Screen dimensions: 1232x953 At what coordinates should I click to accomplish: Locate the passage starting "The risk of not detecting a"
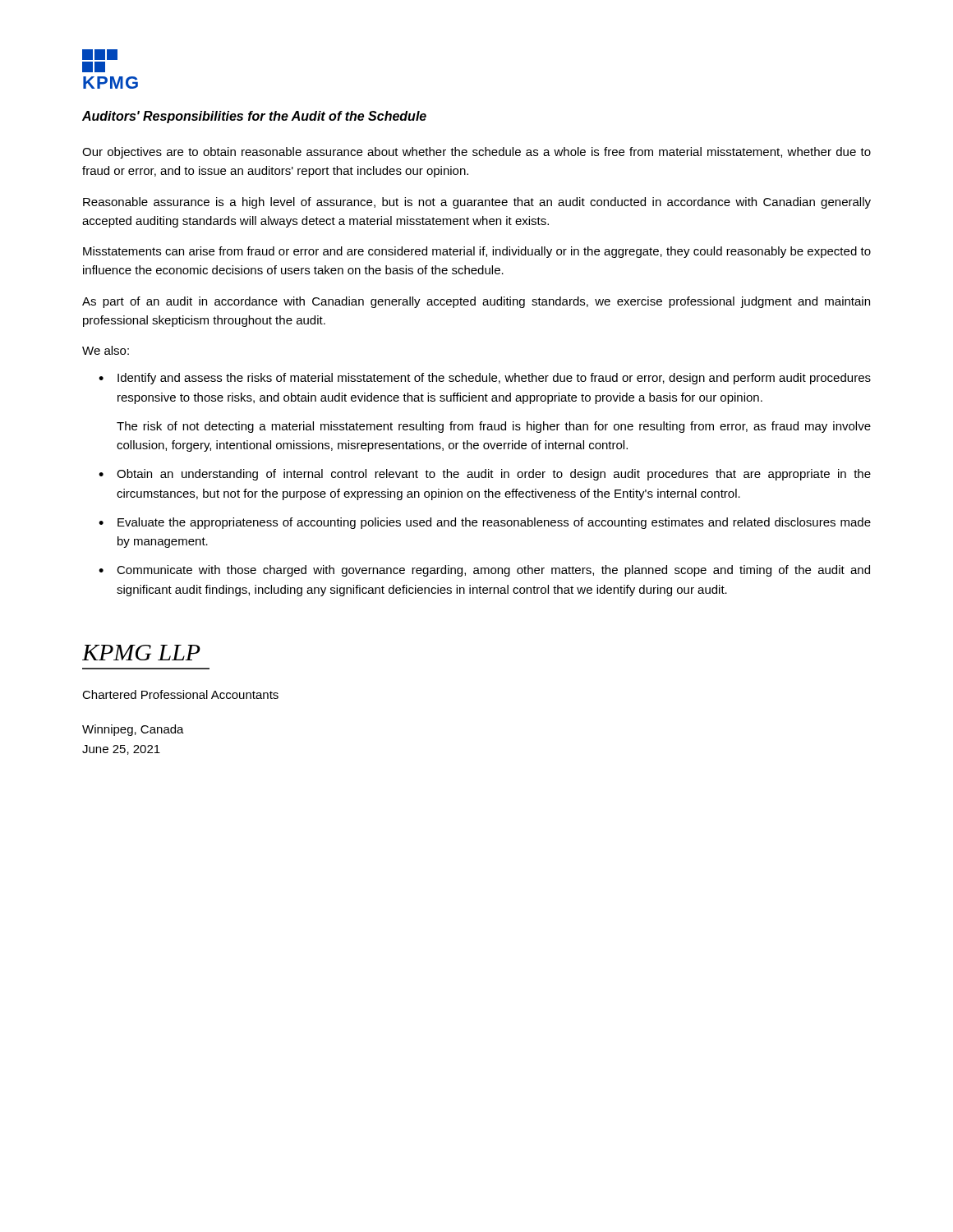point(494,435)
